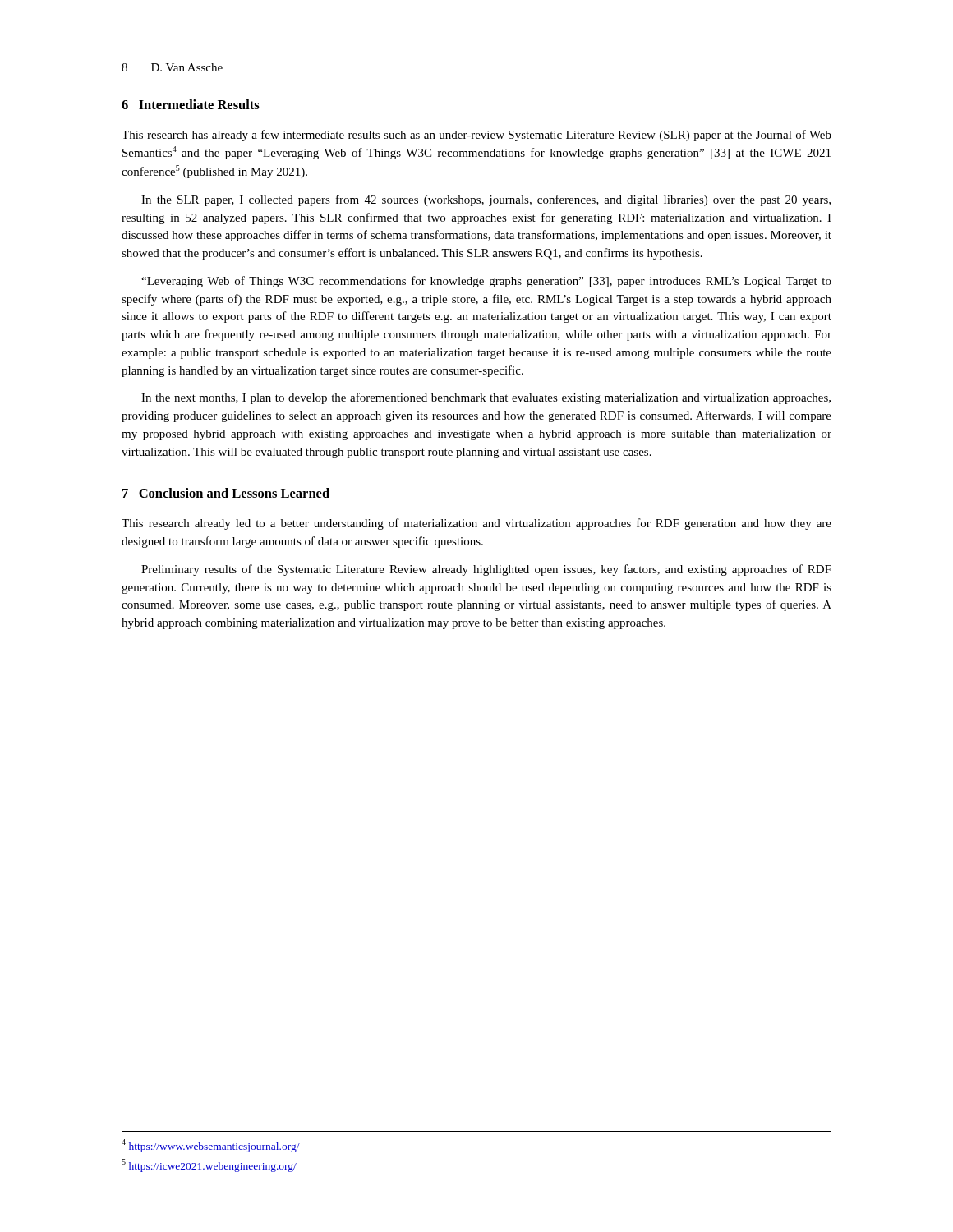Click on the section header that says "6 Intermediate Results"
This screenshot has height=1232, width=953.
[x=191, y=104]
